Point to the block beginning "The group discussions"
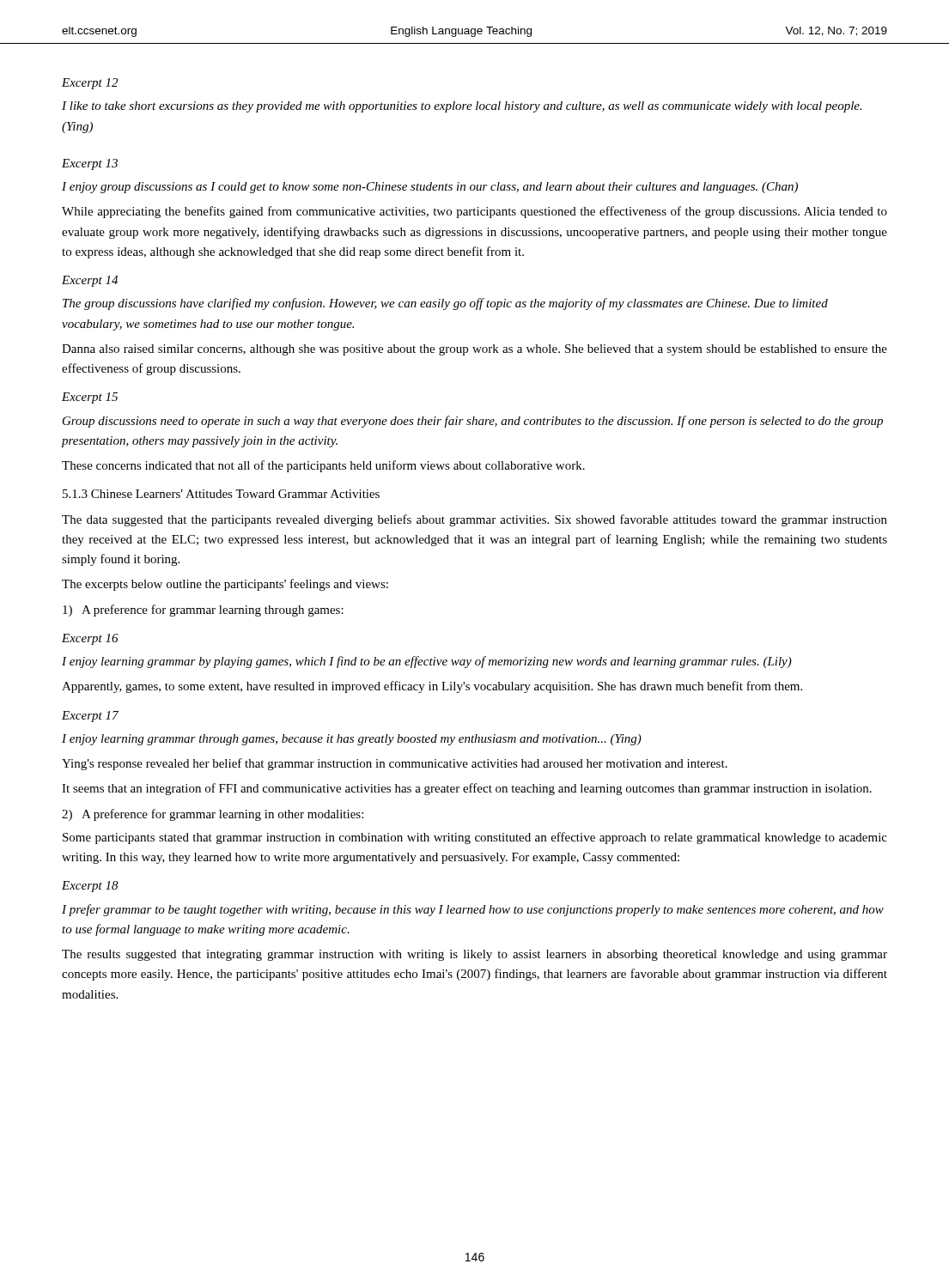This screenshot has width=949, height=1288. (445, 313)
